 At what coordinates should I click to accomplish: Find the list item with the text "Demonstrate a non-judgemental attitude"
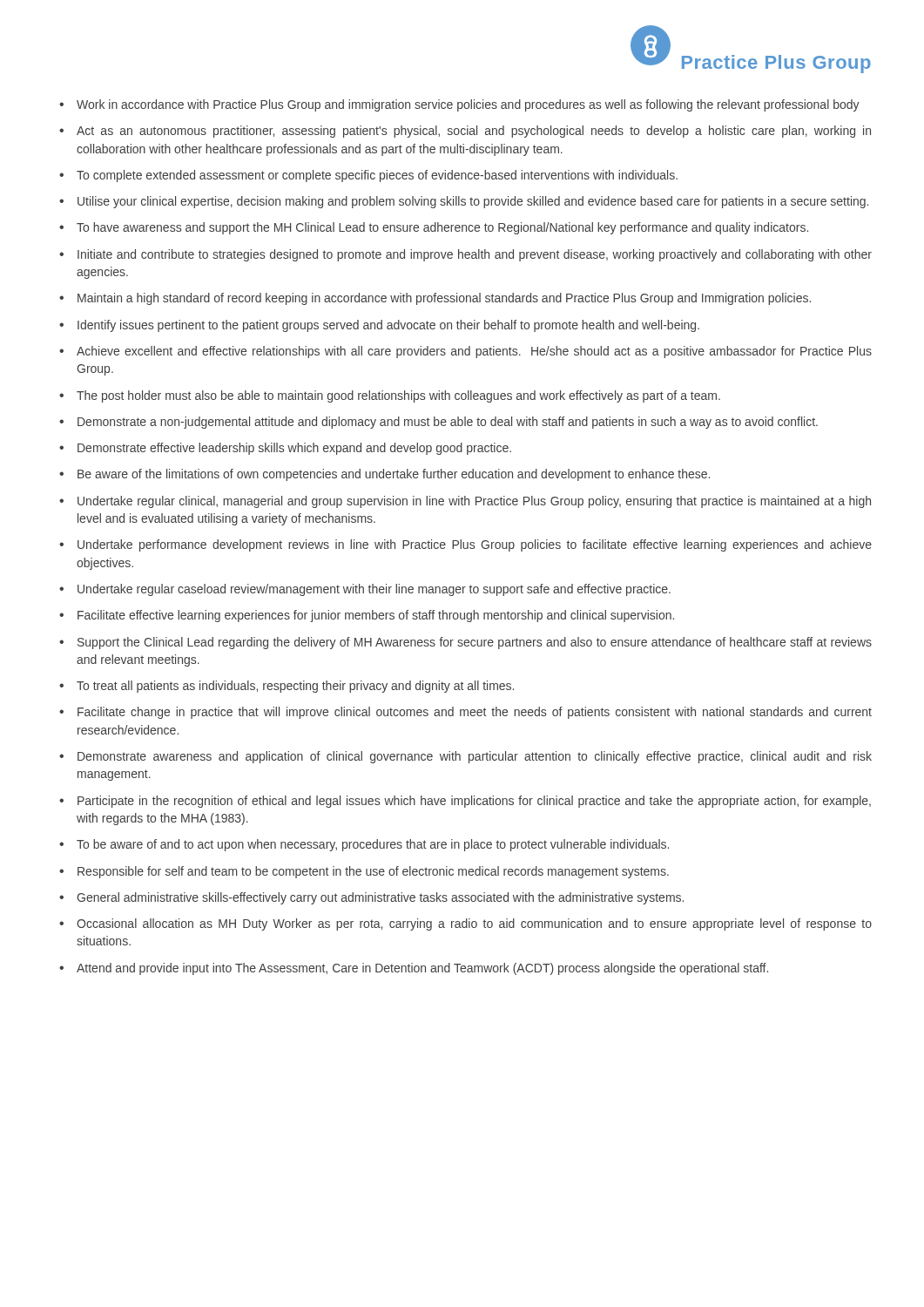coord(448,422)
